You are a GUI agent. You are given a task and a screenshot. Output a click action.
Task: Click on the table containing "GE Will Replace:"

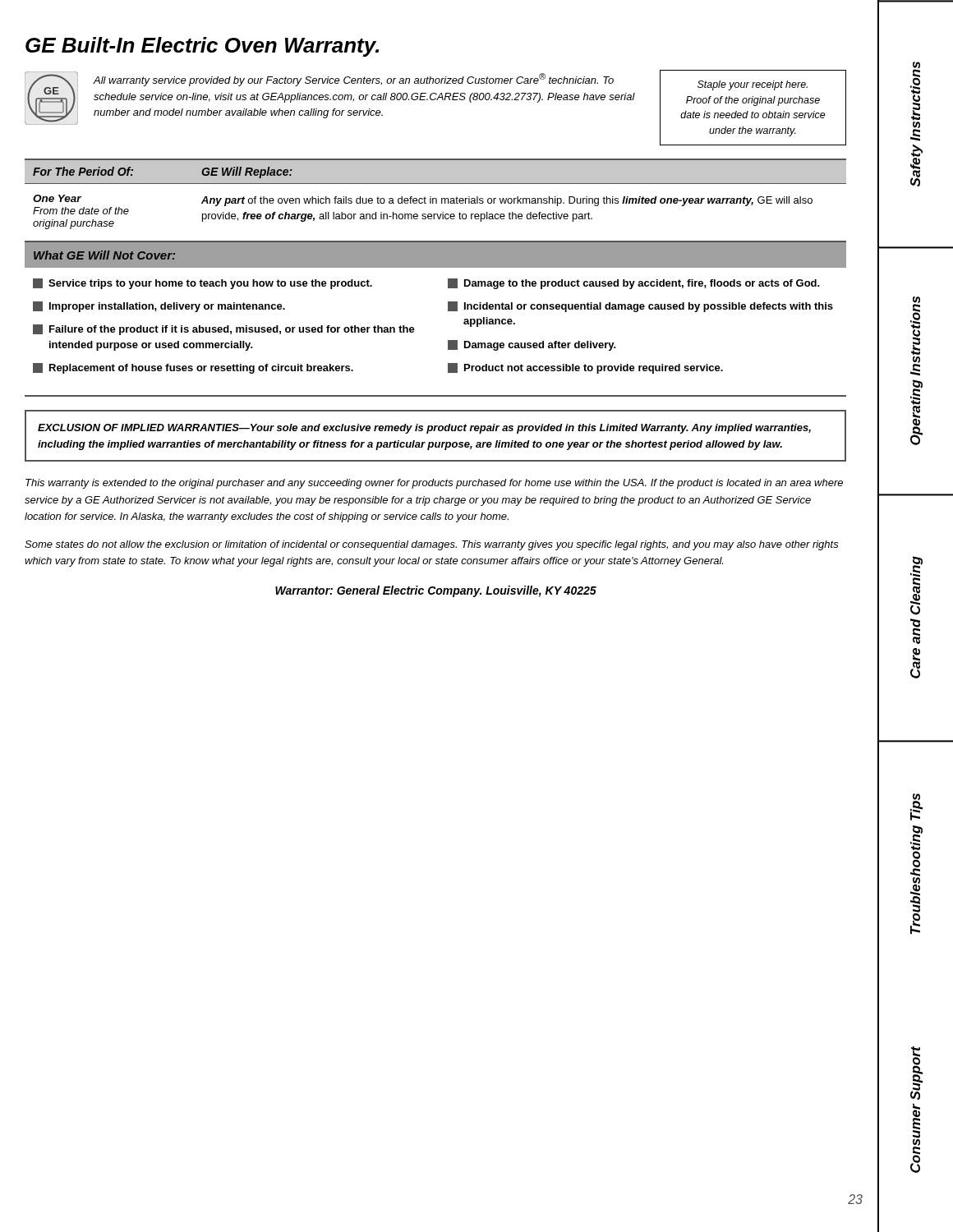click(x=435, y=200)
